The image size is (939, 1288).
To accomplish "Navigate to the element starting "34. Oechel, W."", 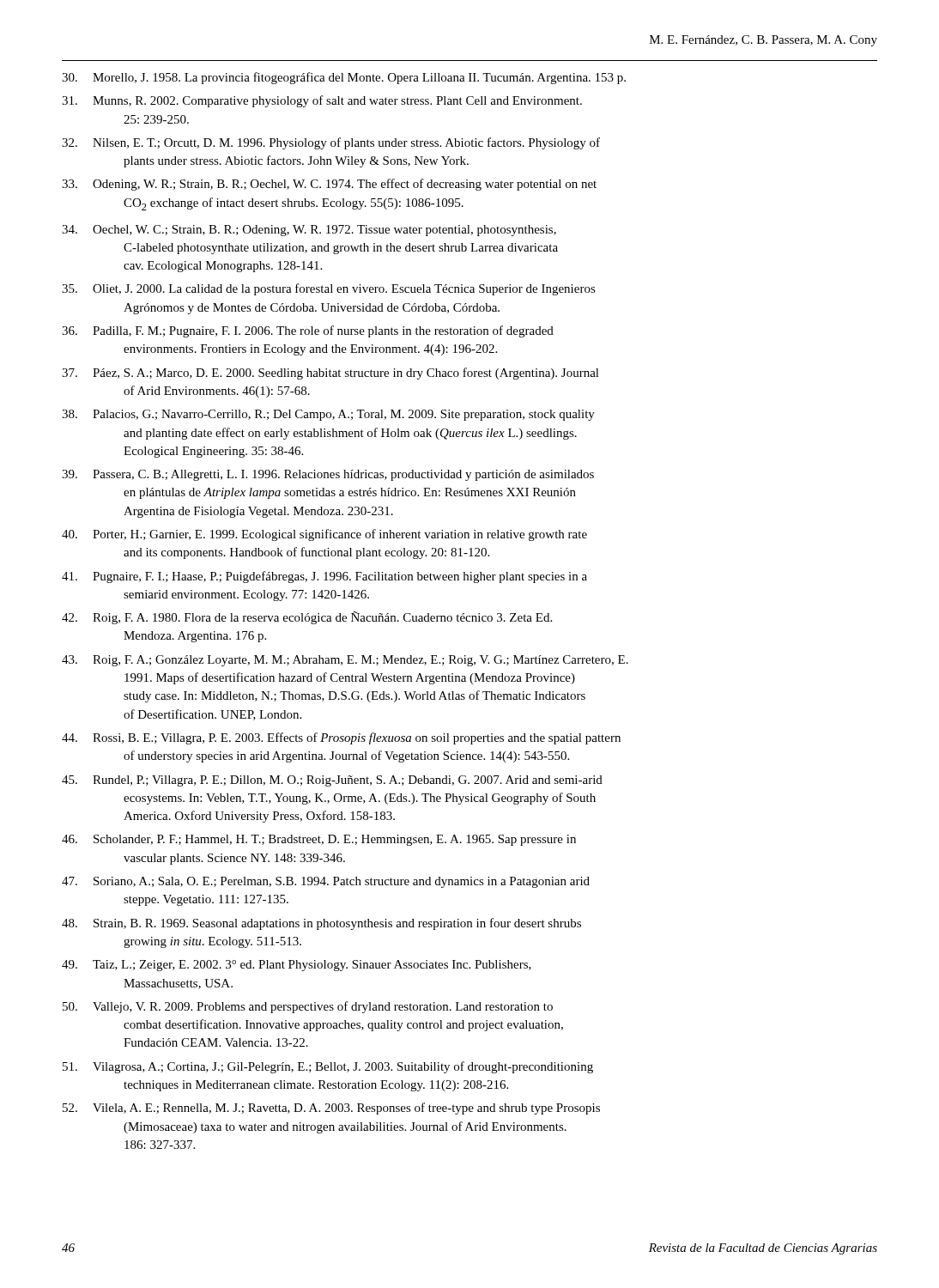I will (470, 248).
